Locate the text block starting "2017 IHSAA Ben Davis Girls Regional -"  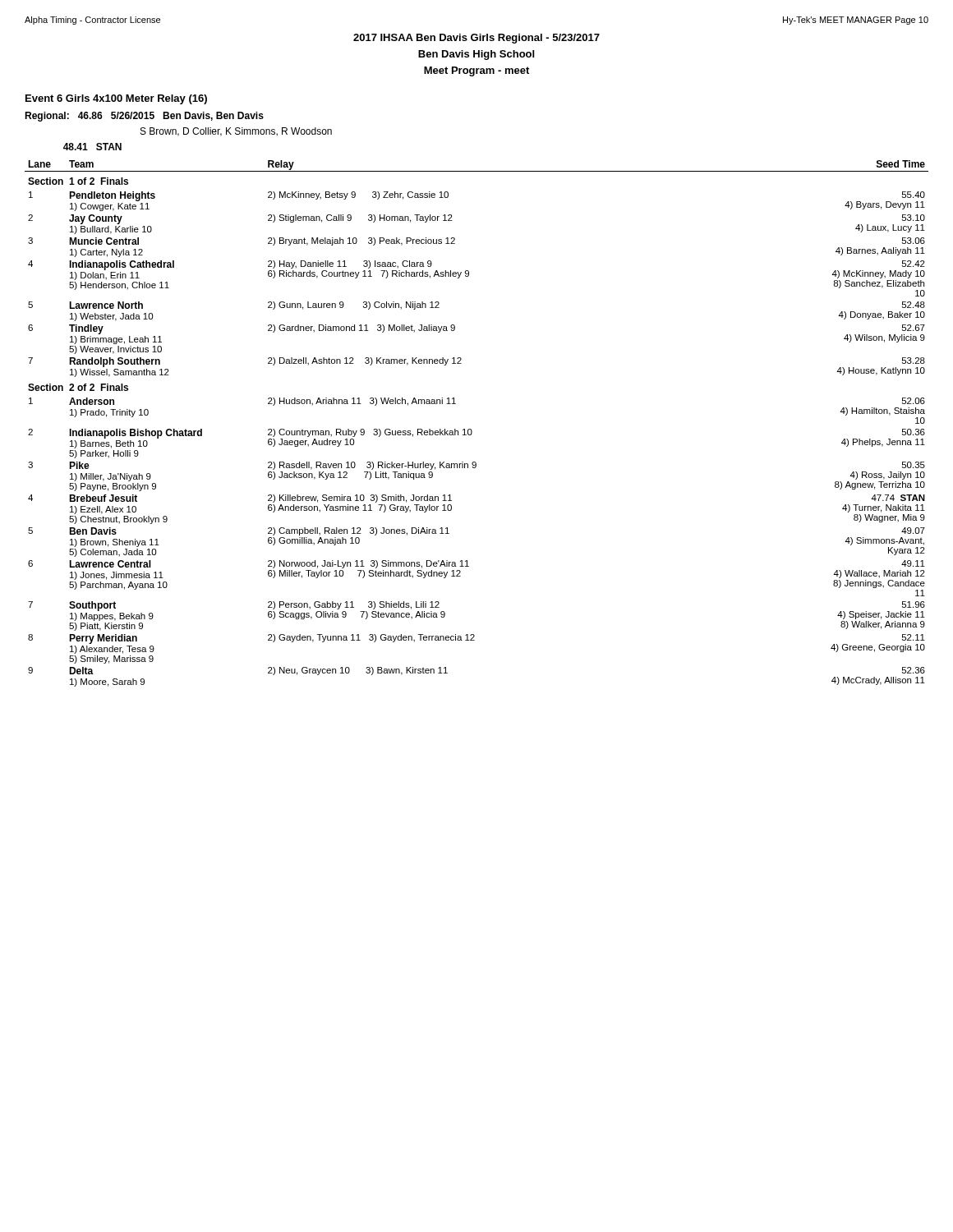[476, 54]
